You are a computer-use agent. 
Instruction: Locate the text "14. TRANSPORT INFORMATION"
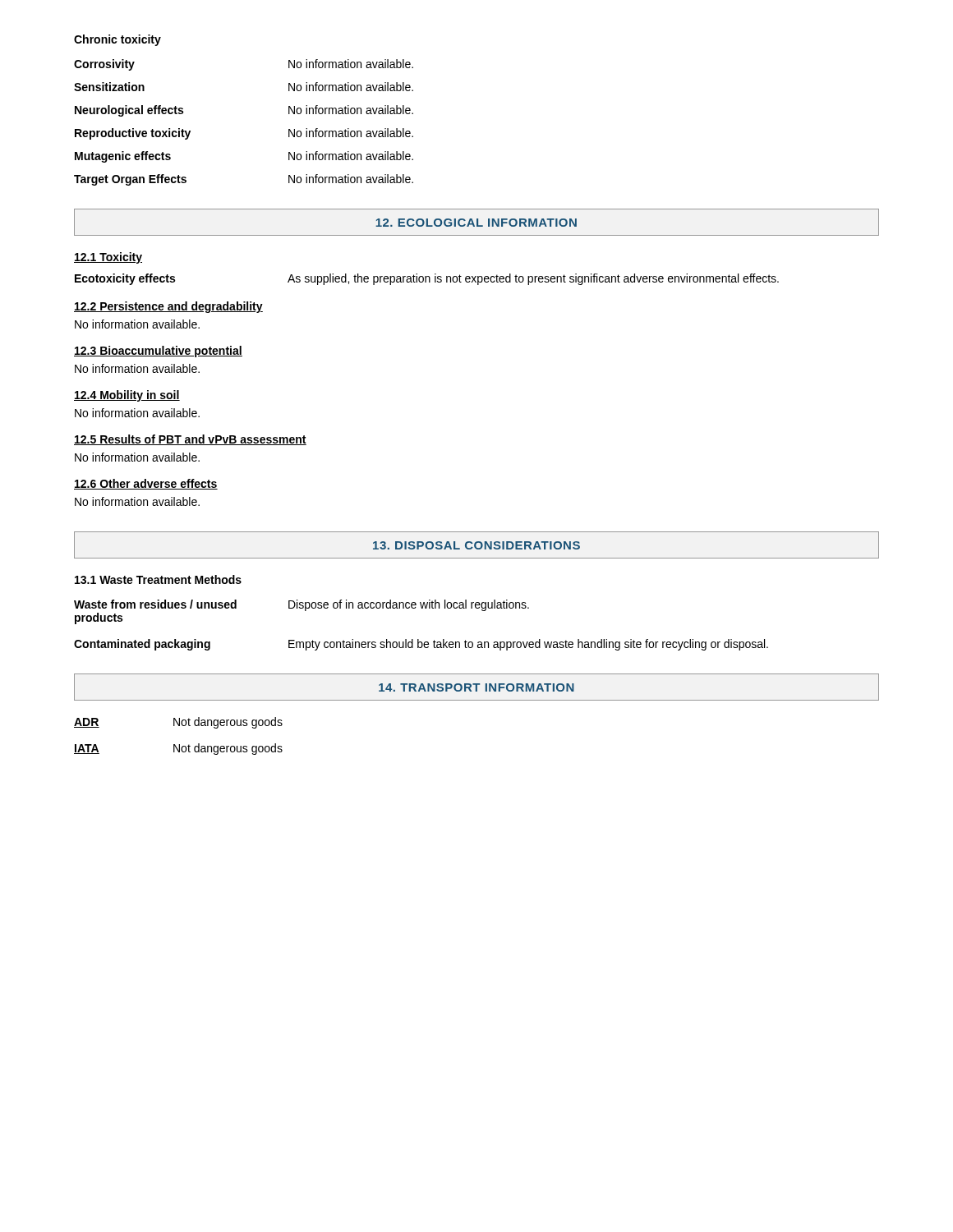476,687
